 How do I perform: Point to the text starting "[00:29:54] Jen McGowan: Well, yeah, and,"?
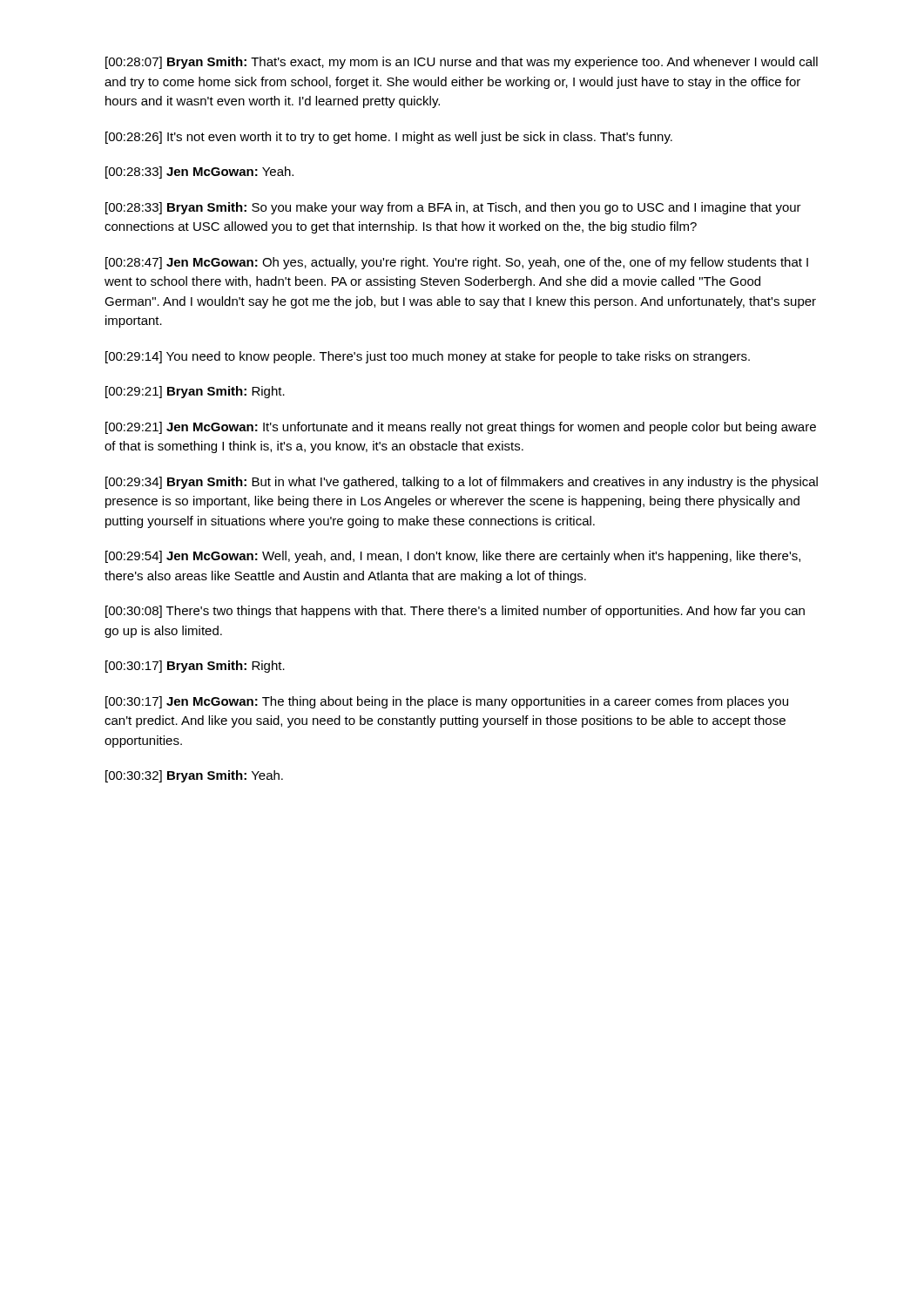[453, 565]
